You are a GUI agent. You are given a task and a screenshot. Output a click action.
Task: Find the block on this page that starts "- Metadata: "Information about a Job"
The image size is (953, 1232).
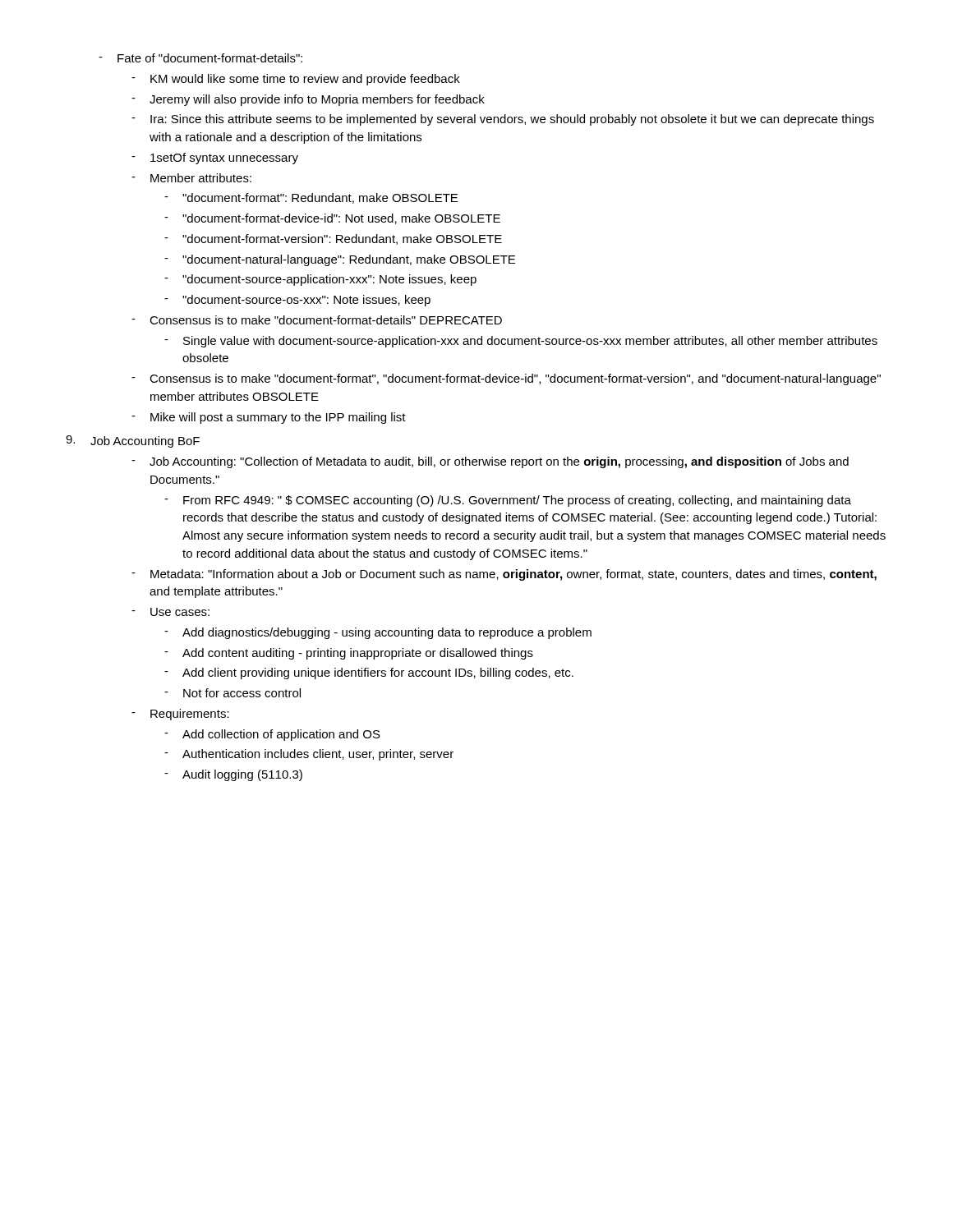coord(509,582)
